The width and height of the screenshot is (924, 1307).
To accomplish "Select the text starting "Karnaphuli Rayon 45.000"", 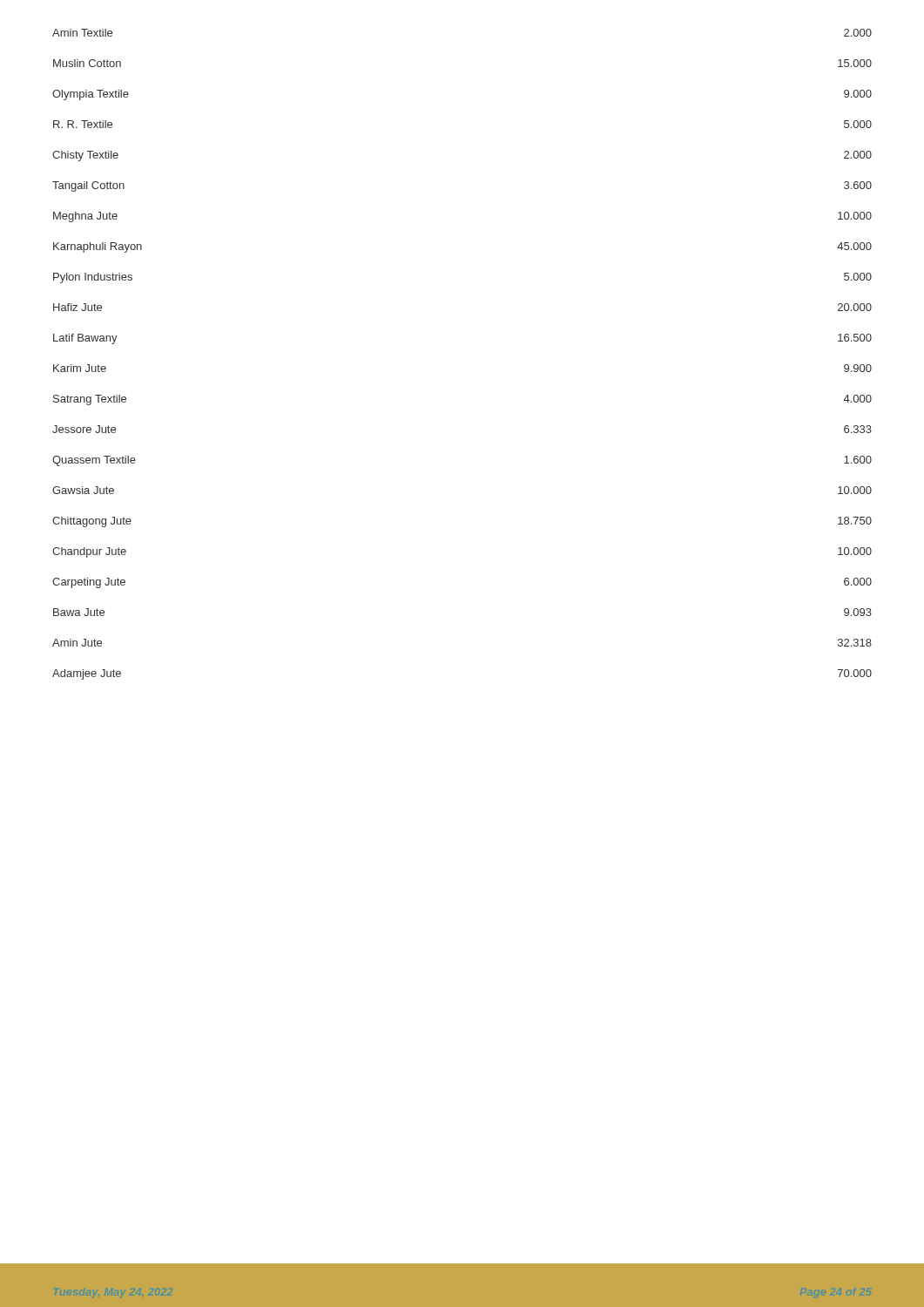I will (97, 247).
